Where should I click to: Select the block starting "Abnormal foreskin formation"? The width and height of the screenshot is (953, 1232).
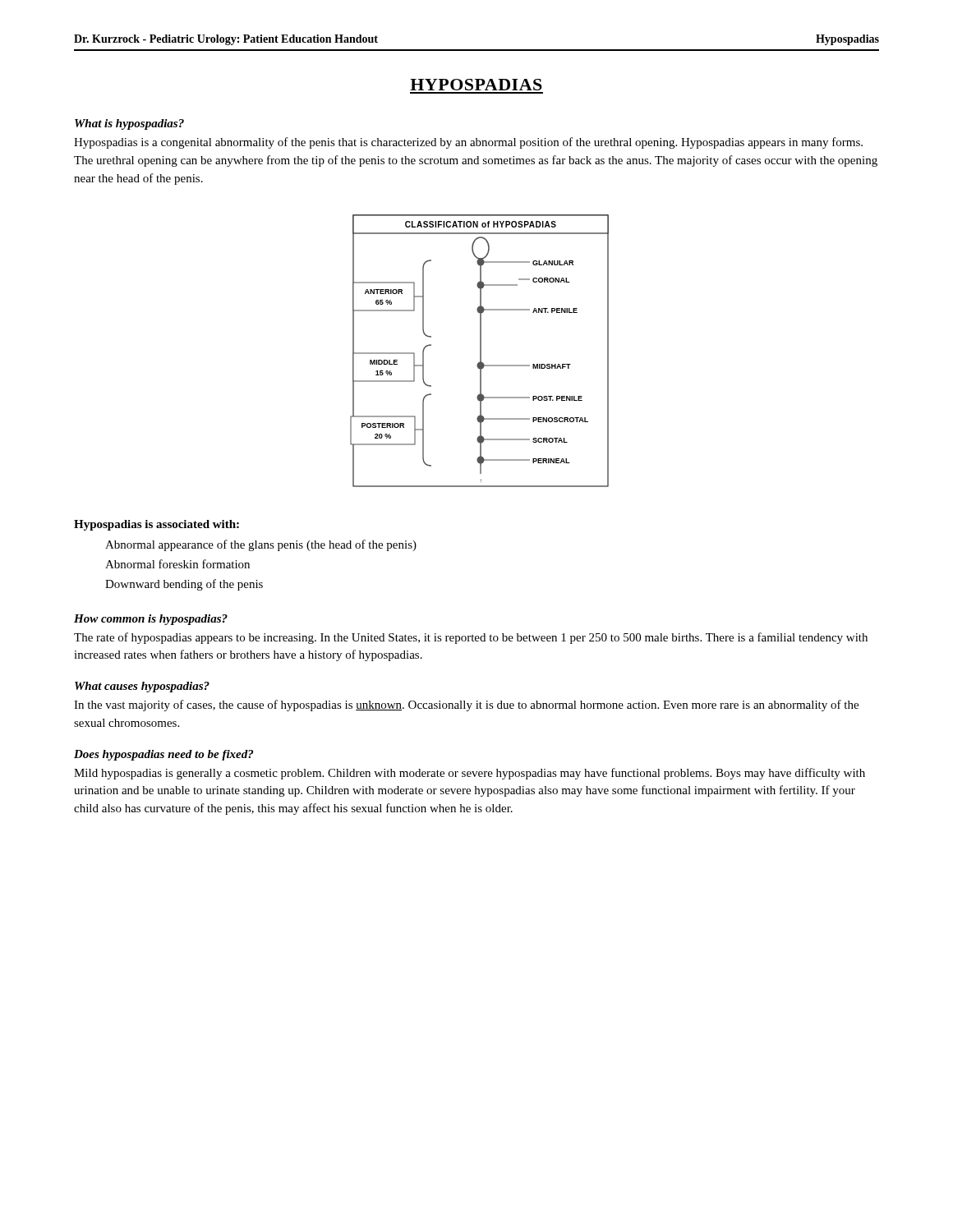178,564
